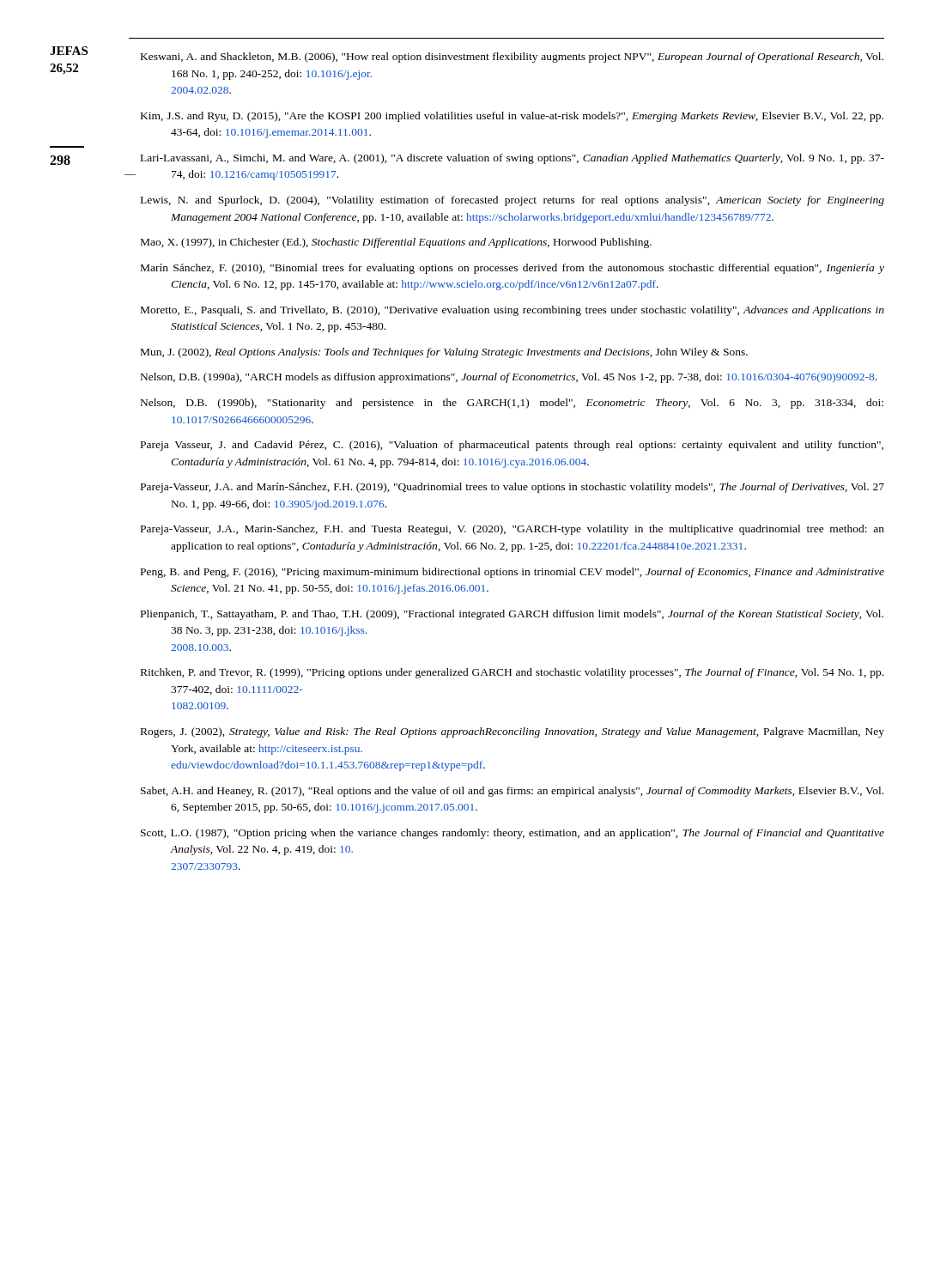
Task: Point to the text block starting "Keswani, A. and Shackleton, M.B."
Action: (x=512, y=58)
